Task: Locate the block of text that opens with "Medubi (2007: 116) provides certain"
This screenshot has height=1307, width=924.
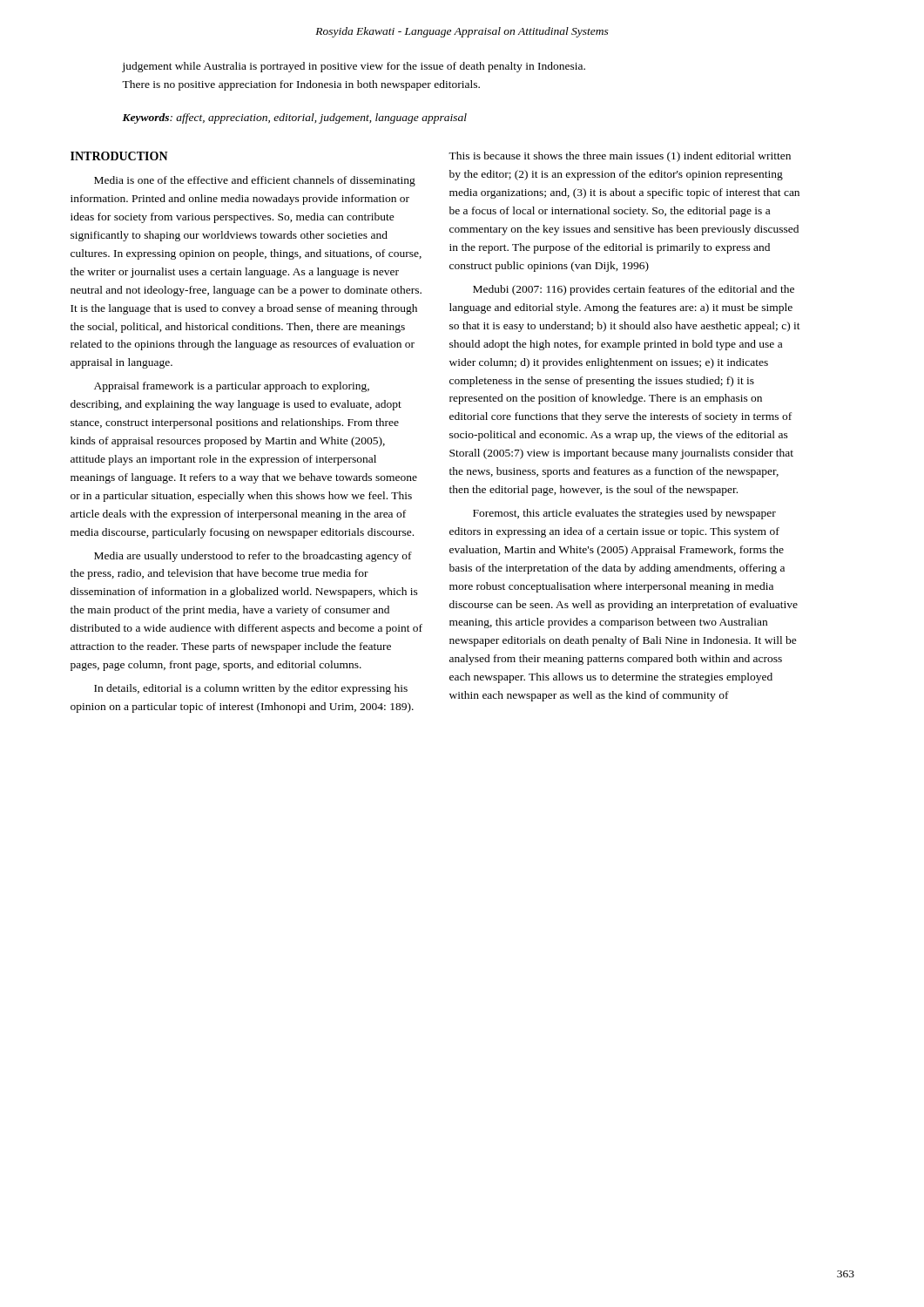Action: [625, 390]
